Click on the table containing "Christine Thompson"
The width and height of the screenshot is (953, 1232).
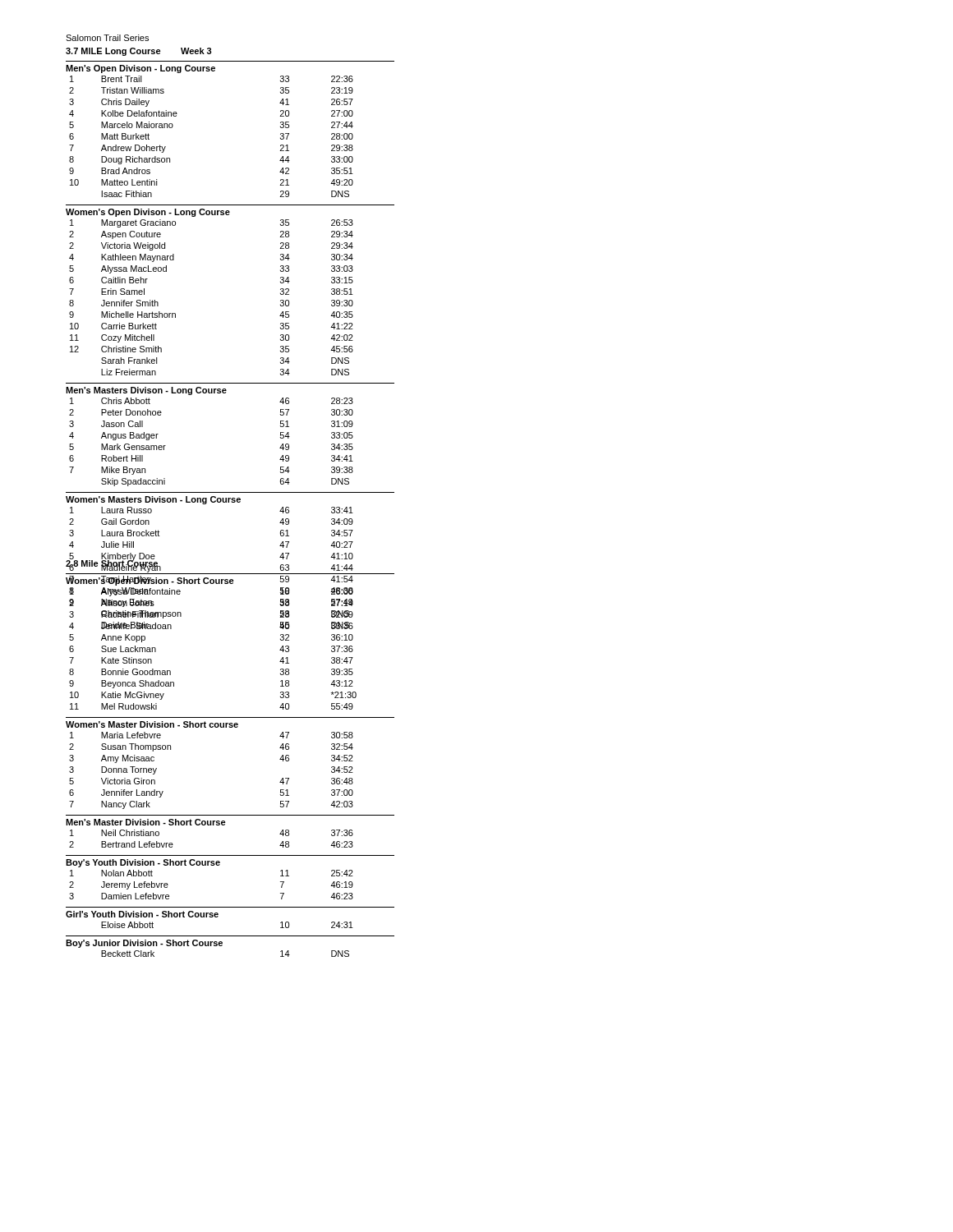(230, 568)
